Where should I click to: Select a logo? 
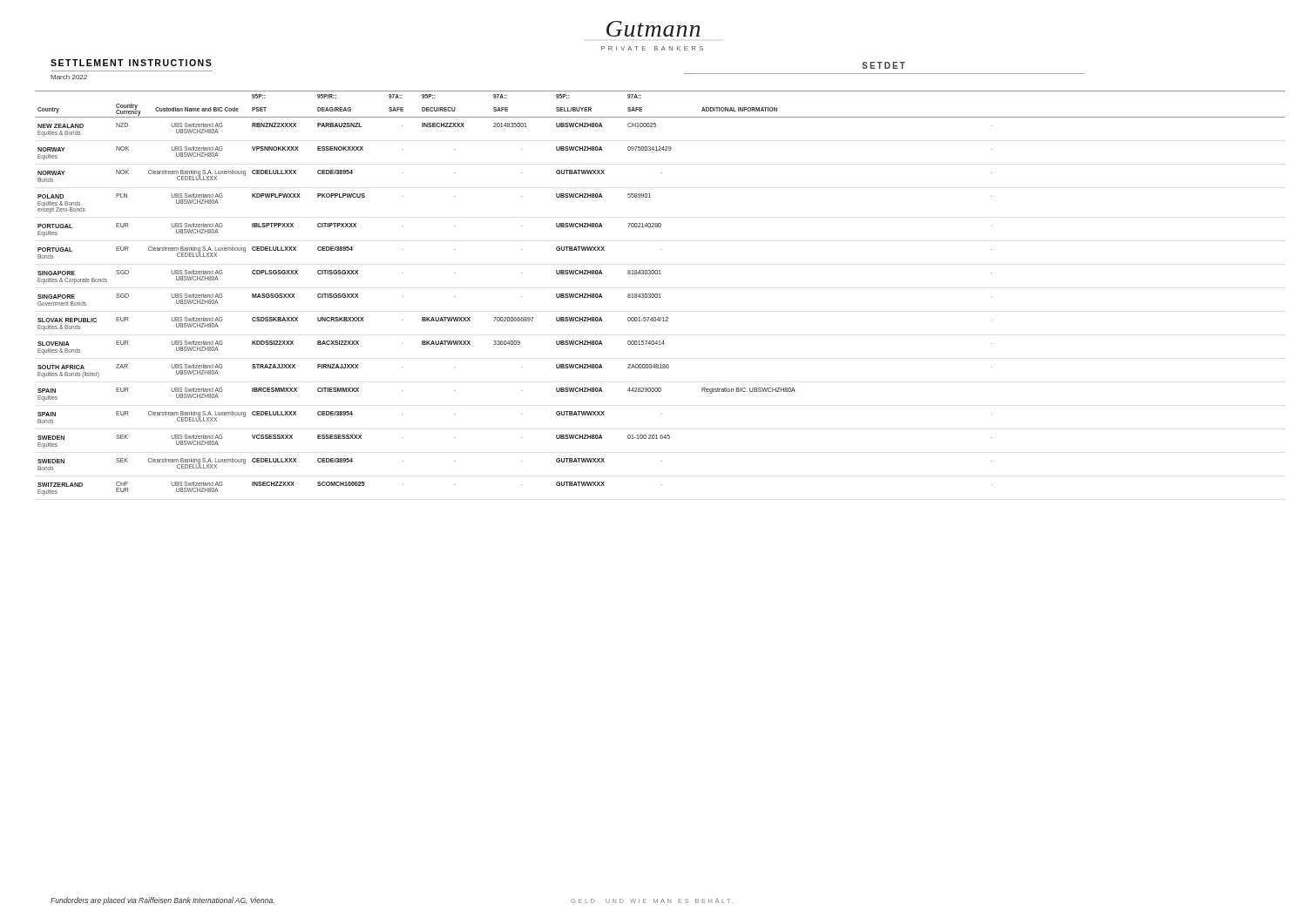point(654,32)
